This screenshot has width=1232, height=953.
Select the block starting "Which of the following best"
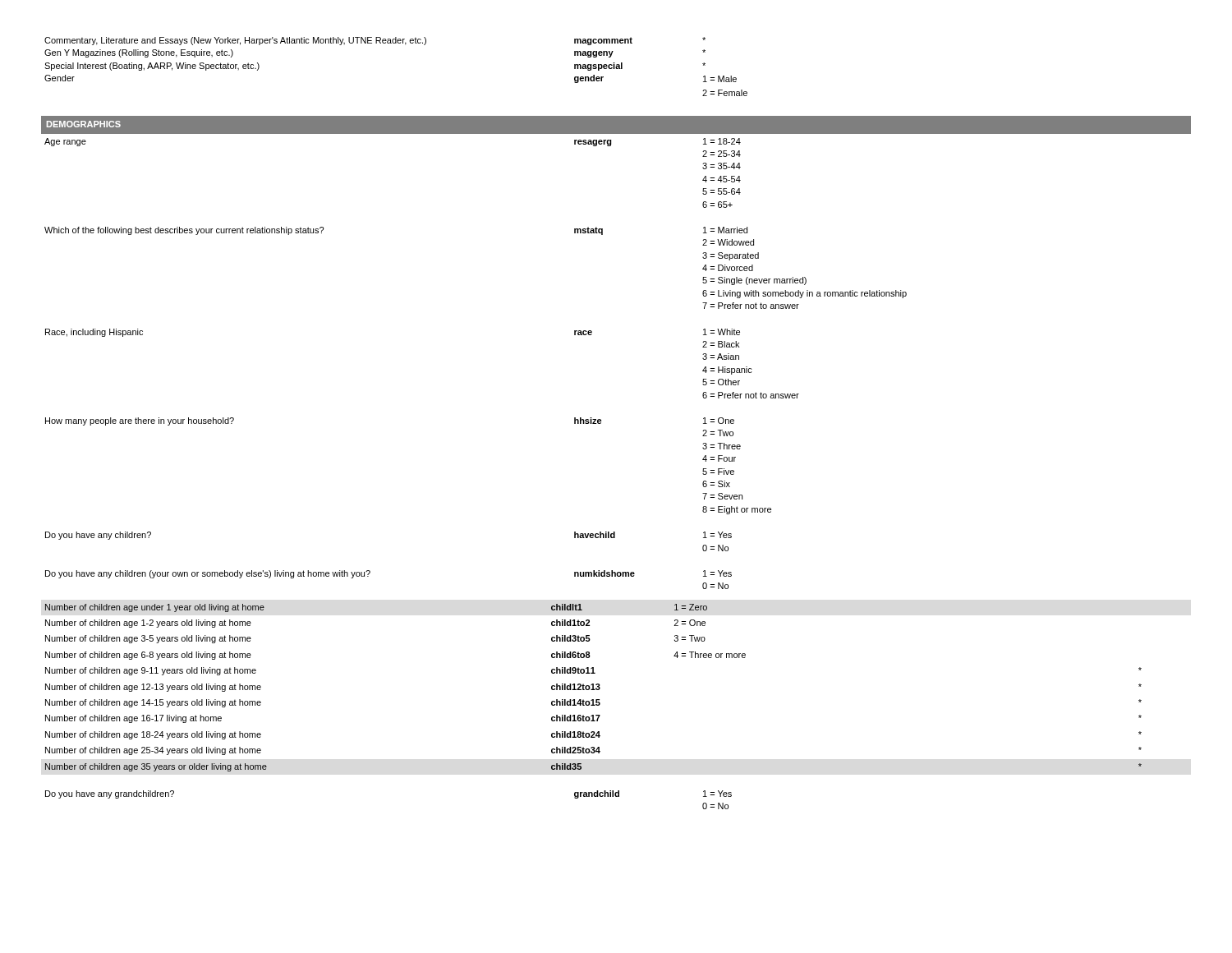click(x=184, y=230)
